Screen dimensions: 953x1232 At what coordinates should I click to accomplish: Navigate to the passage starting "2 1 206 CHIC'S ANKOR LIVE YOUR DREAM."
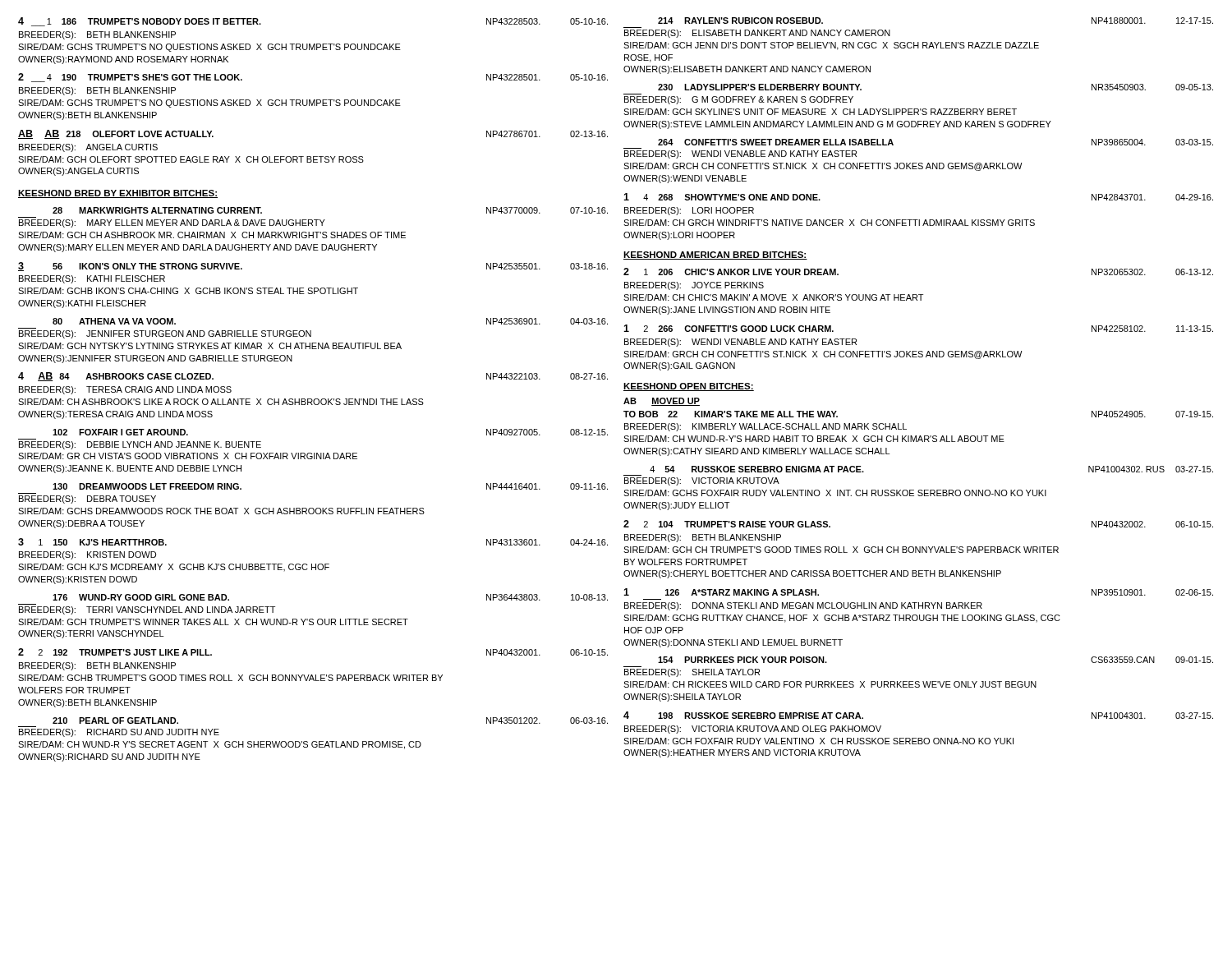click(919, 291)
